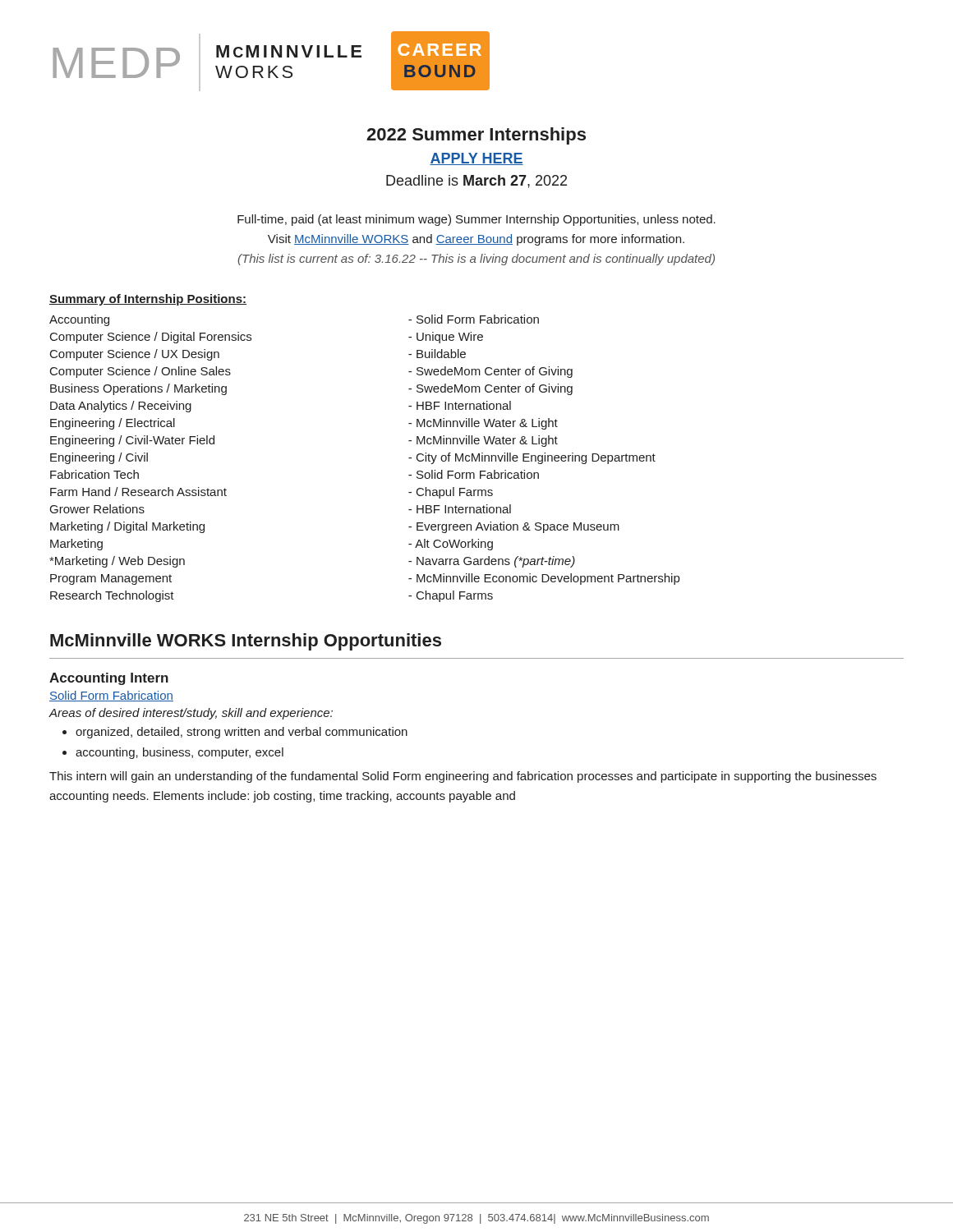Locate the logo
953x1232 pixels.
coord(476,51)
